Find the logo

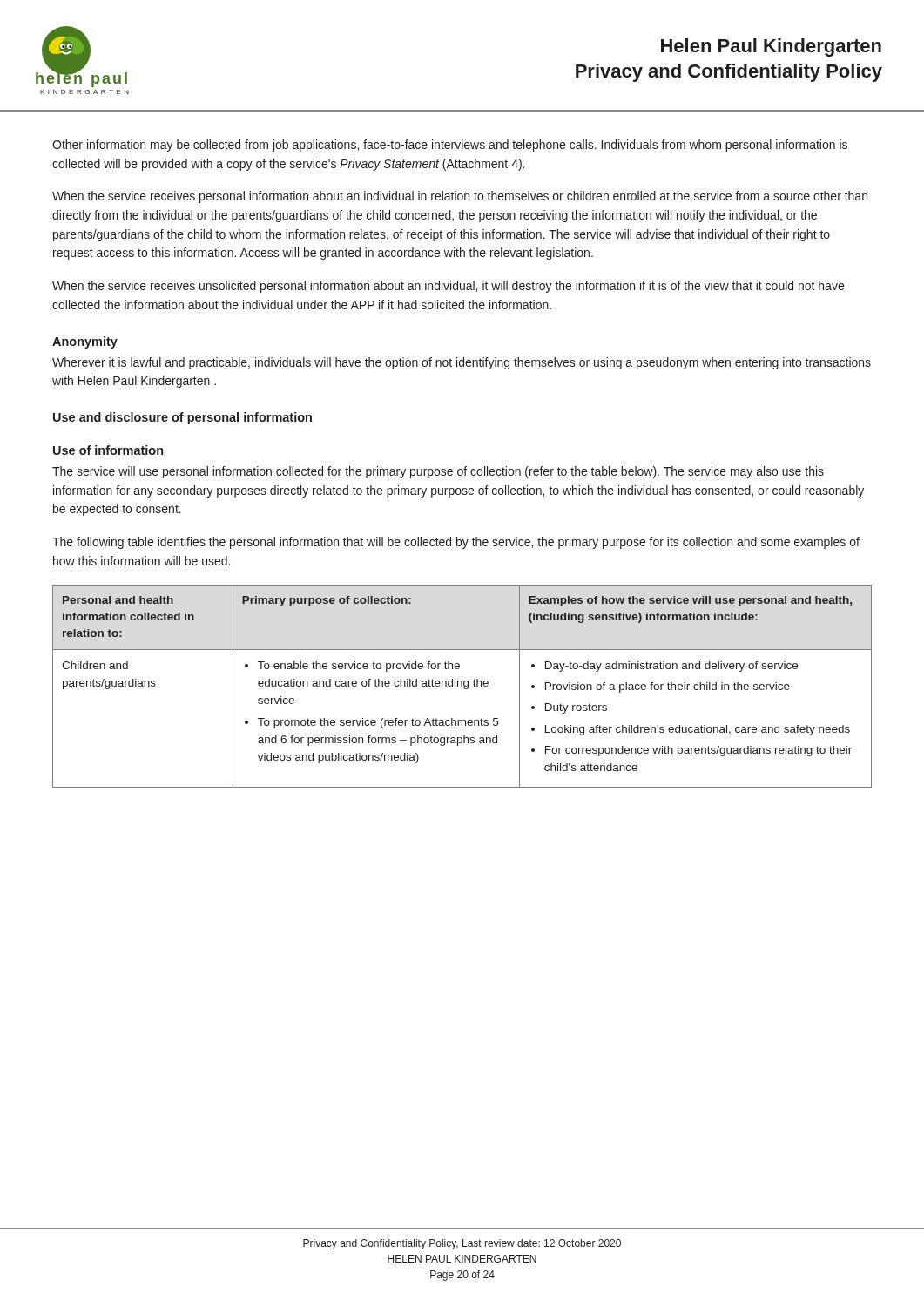(x=110, y=59)
